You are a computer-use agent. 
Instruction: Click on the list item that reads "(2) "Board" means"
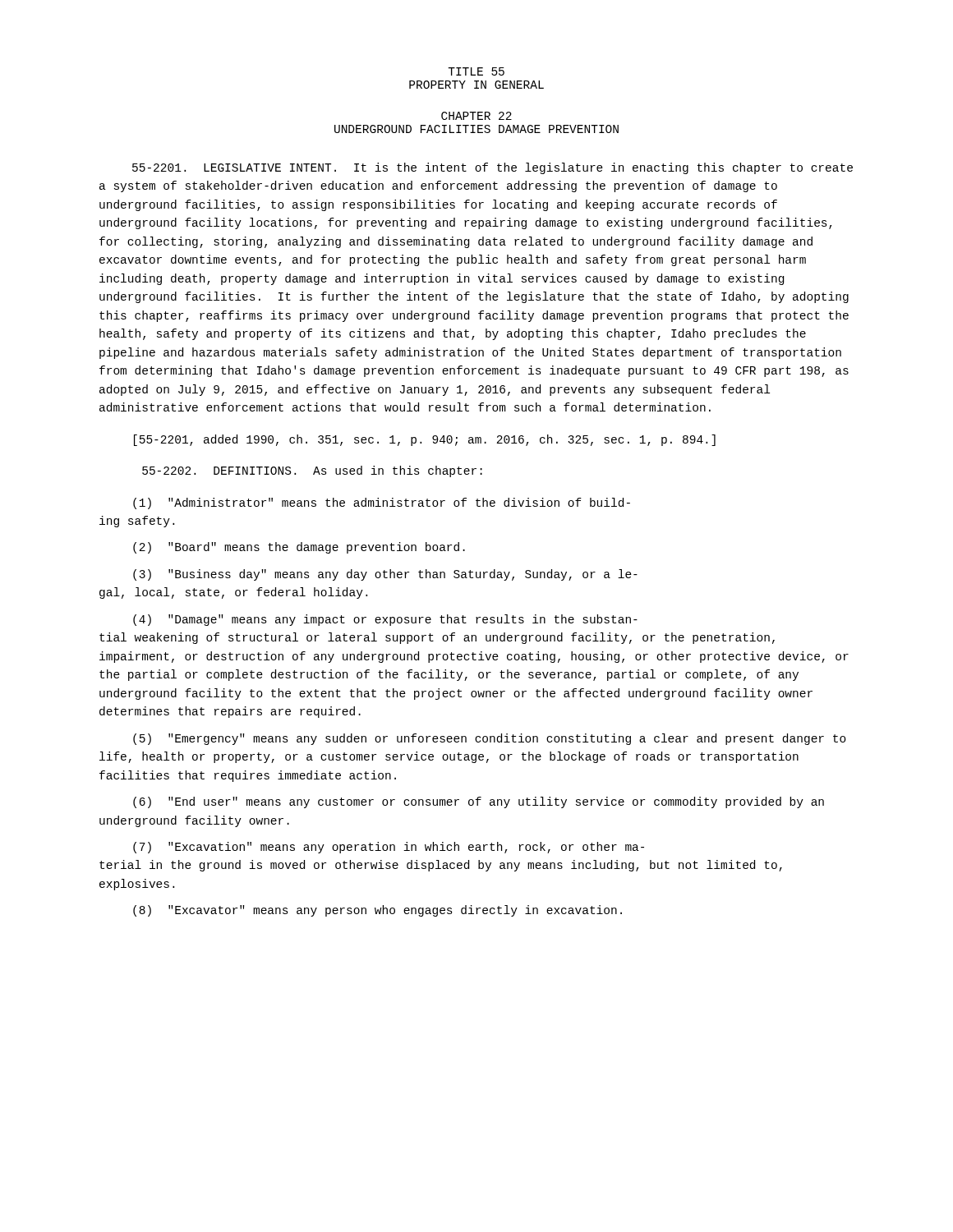point(299,548)
